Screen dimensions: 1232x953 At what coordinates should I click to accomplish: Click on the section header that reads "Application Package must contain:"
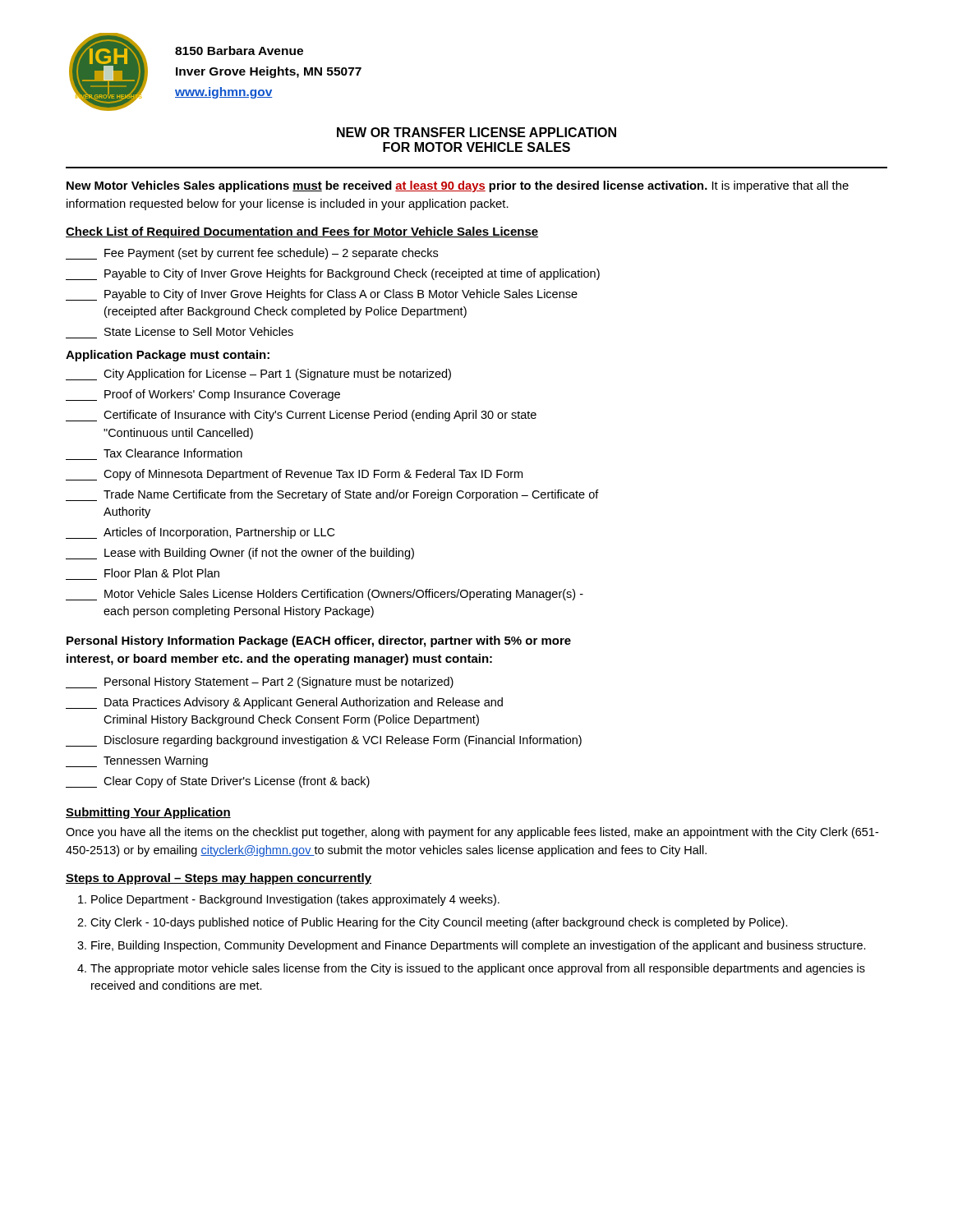(x=168, y=355)
